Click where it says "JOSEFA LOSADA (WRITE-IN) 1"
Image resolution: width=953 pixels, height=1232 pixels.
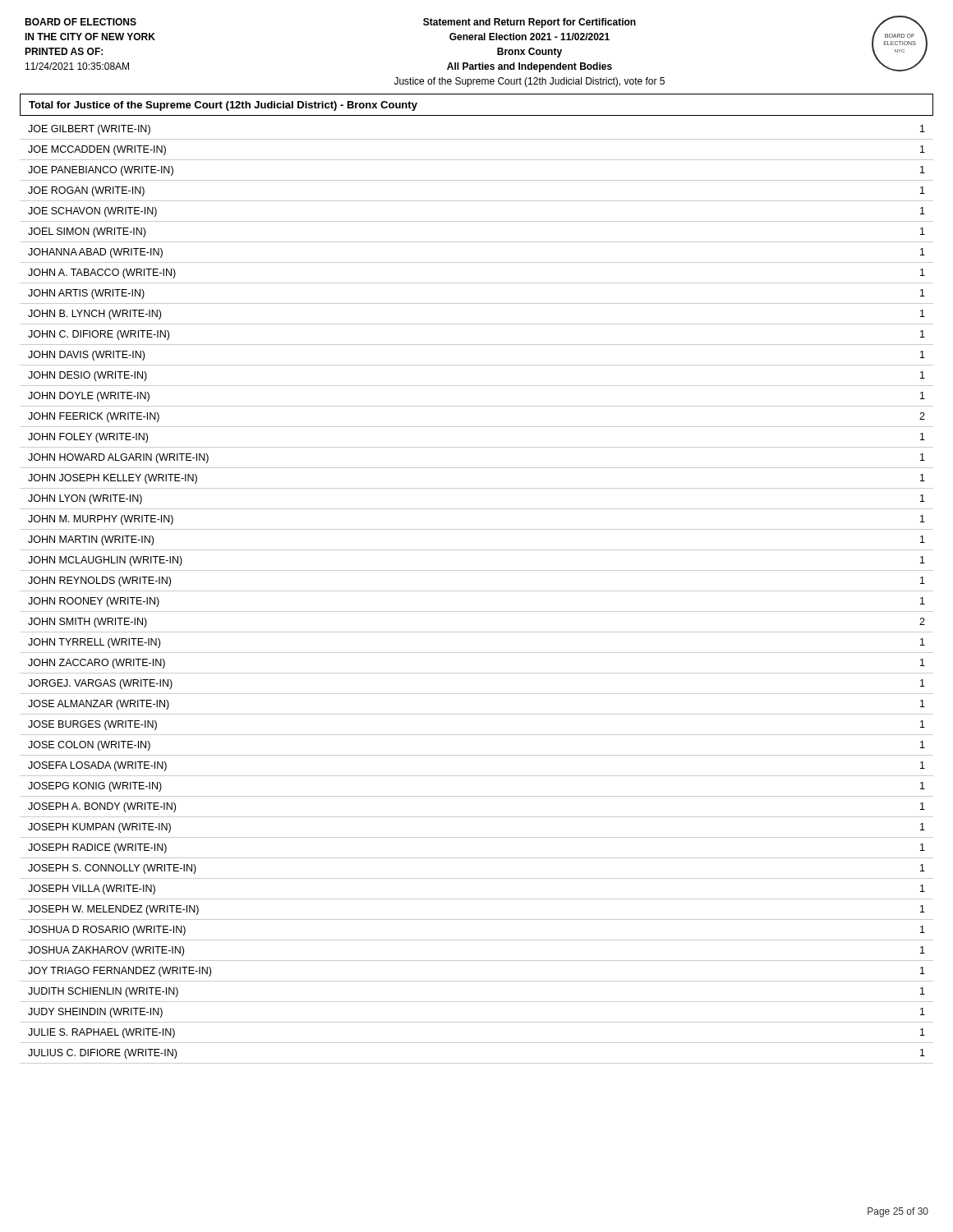coord(476,766)
